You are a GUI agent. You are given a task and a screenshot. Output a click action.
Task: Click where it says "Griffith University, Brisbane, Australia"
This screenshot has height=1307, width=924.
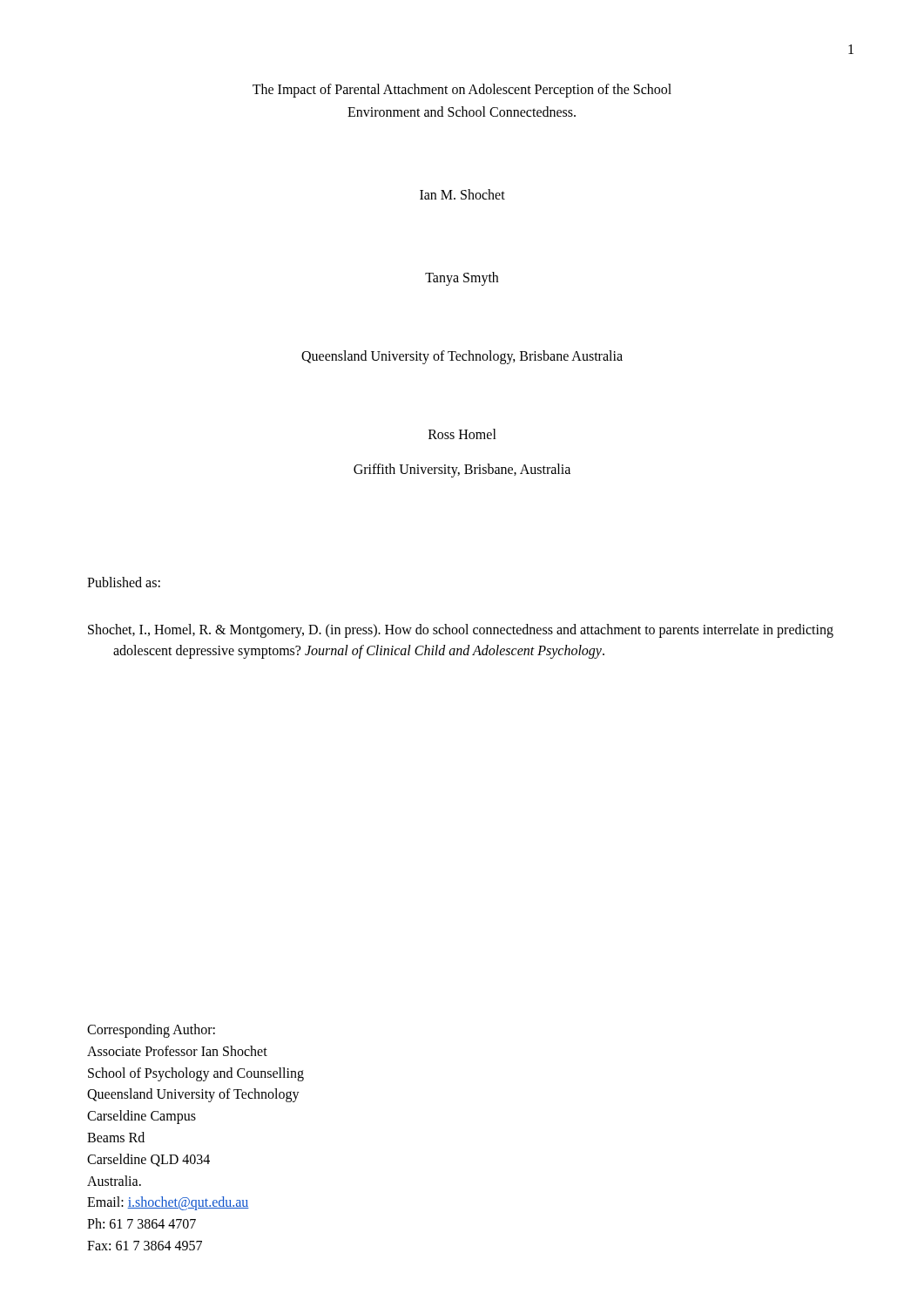pyautogui.click(x=462, y=469)
